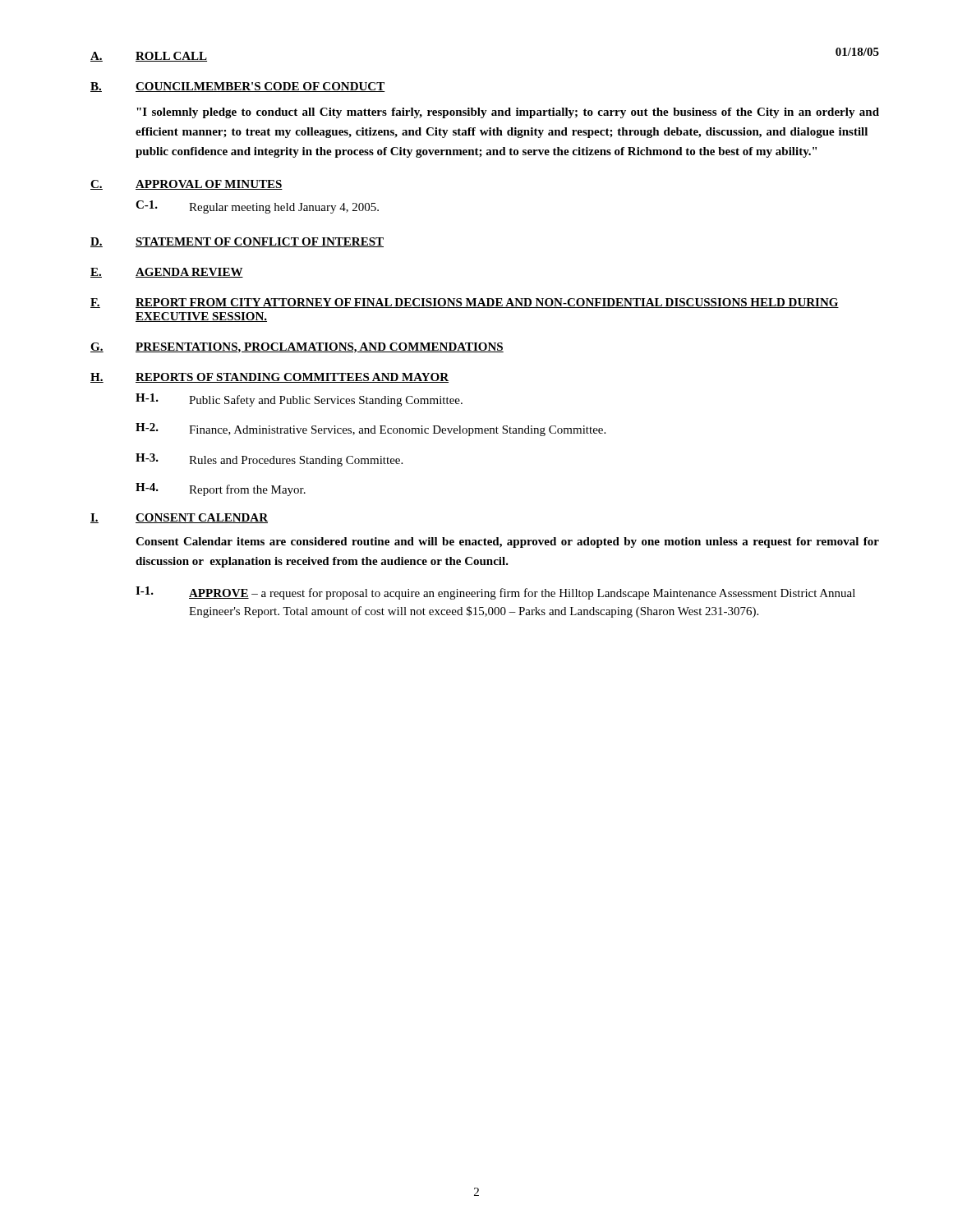This screenshot has height=1232, width=953.
Task: Select the section header that reads "H. REPORTS OF STANDING COMMITTEES"
Action: (x=269, y=378)
